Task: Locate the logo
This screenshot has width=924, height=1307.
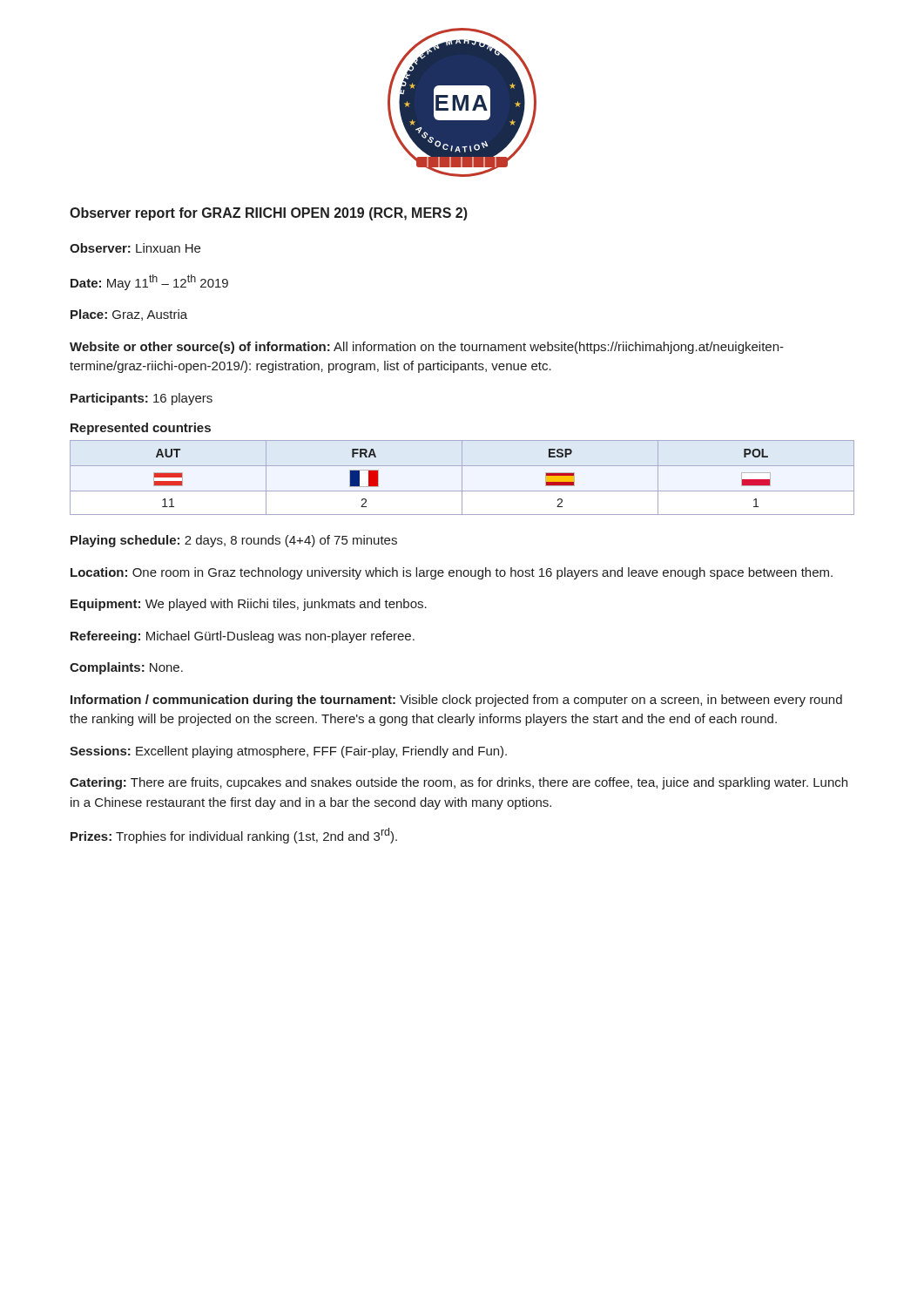Action: click(462, 104)
